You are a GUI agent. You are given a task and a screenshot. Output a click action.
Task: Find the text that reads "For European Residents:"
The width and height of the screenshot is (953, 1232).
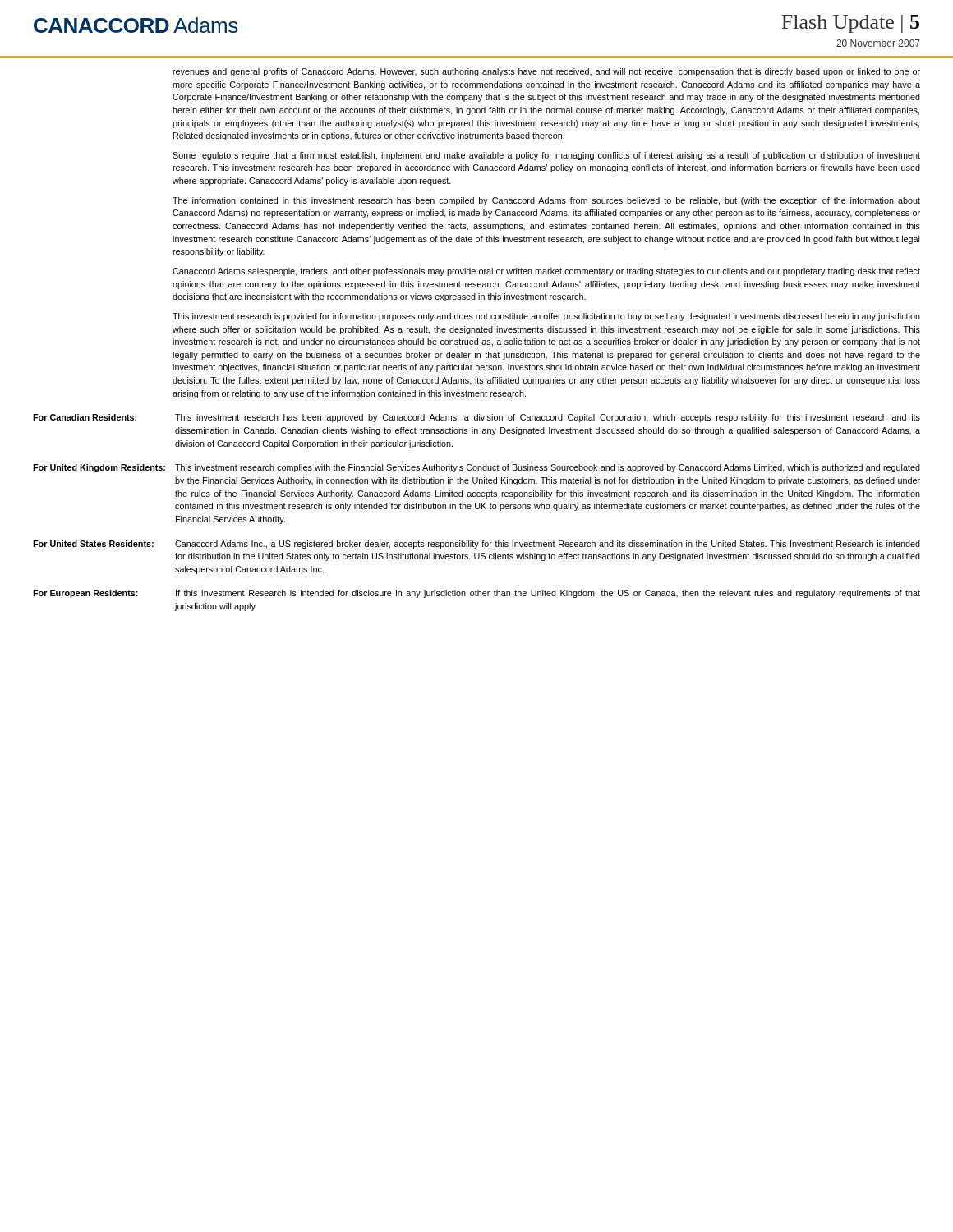[x=86, y=593]
